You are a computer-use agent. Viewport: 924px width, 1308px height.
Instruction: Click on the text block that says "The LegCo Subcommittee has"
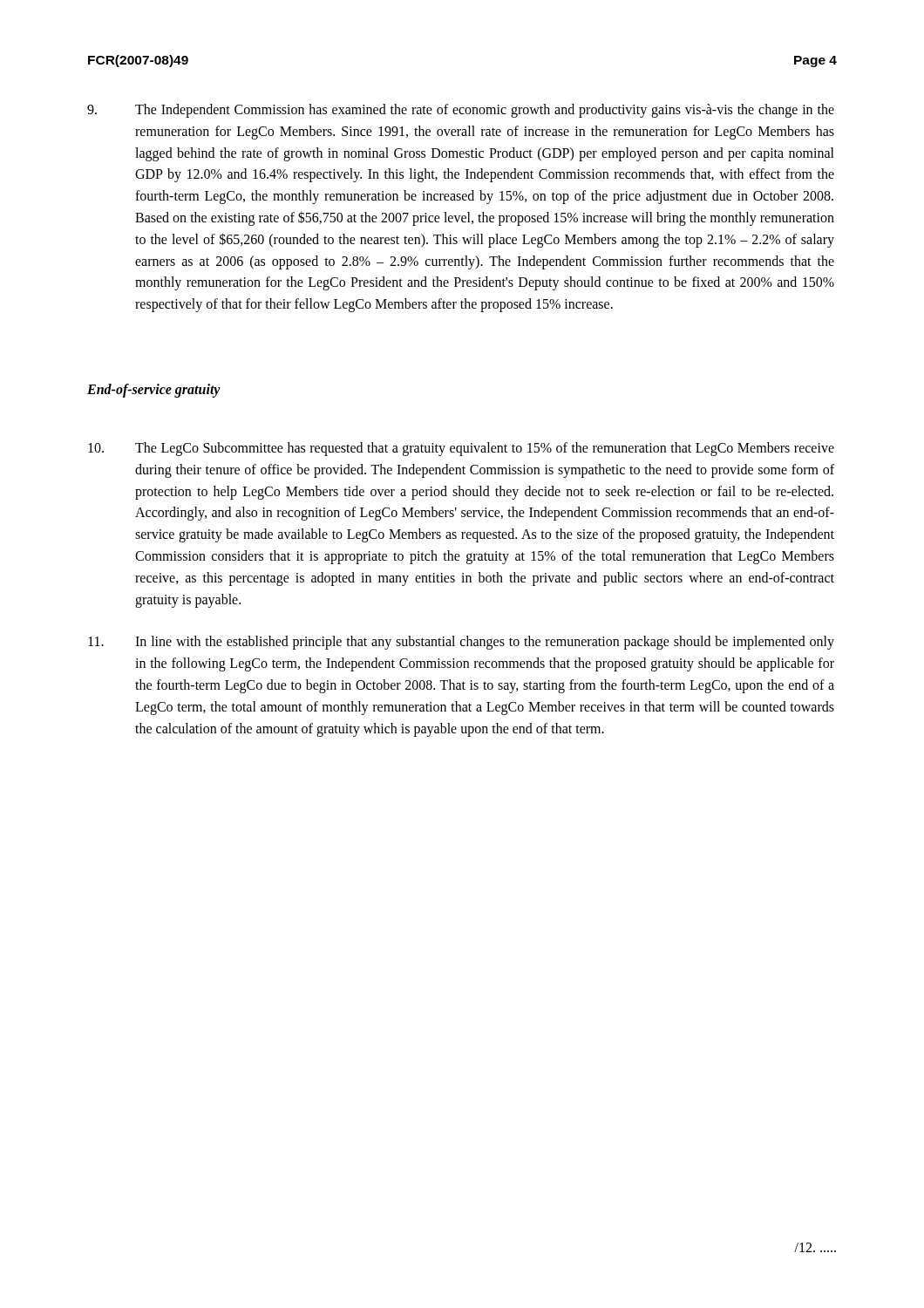click(x=461, y=524)
